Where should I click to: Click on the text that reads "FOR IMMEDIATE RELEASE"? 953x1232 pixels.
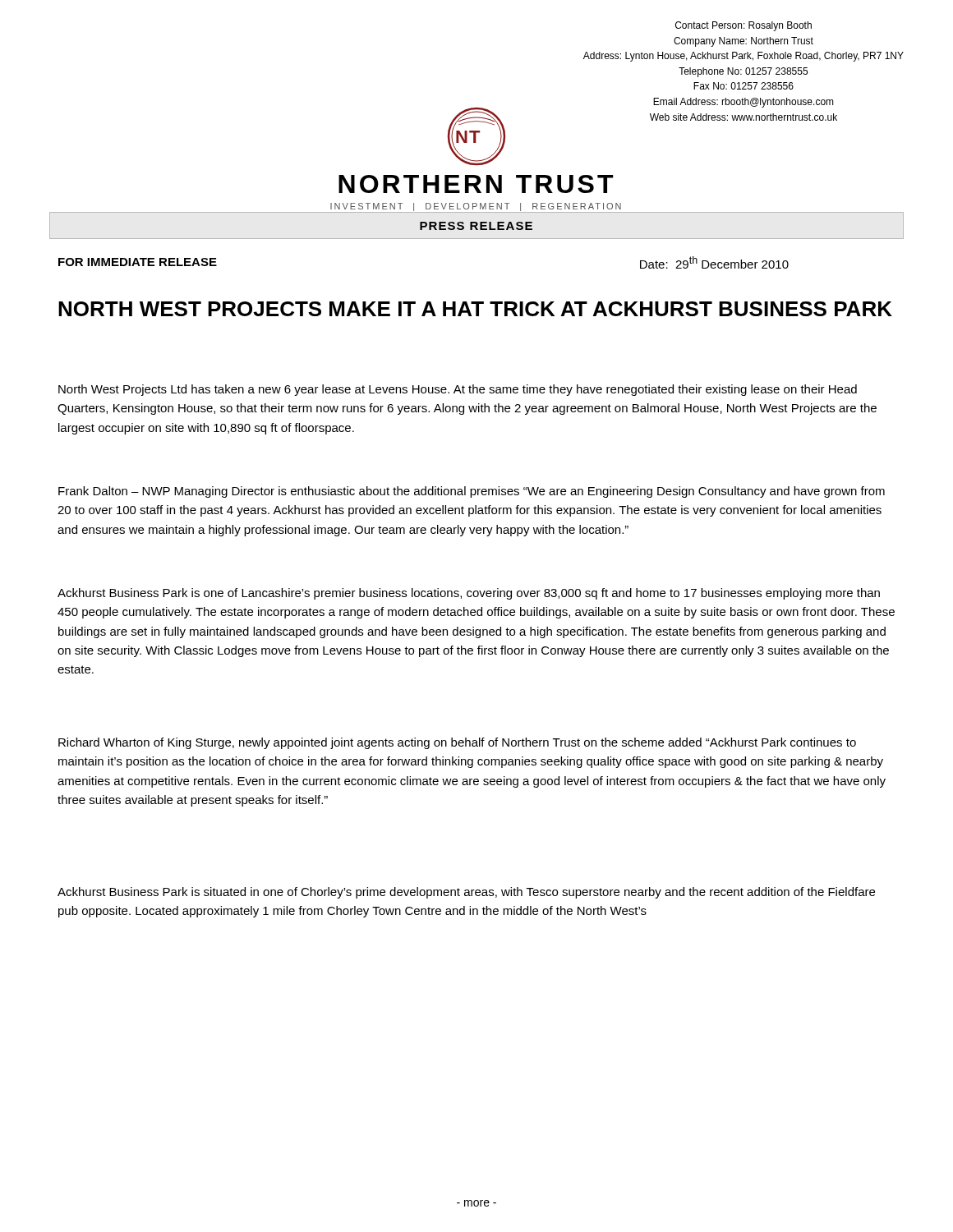[137, 262]
